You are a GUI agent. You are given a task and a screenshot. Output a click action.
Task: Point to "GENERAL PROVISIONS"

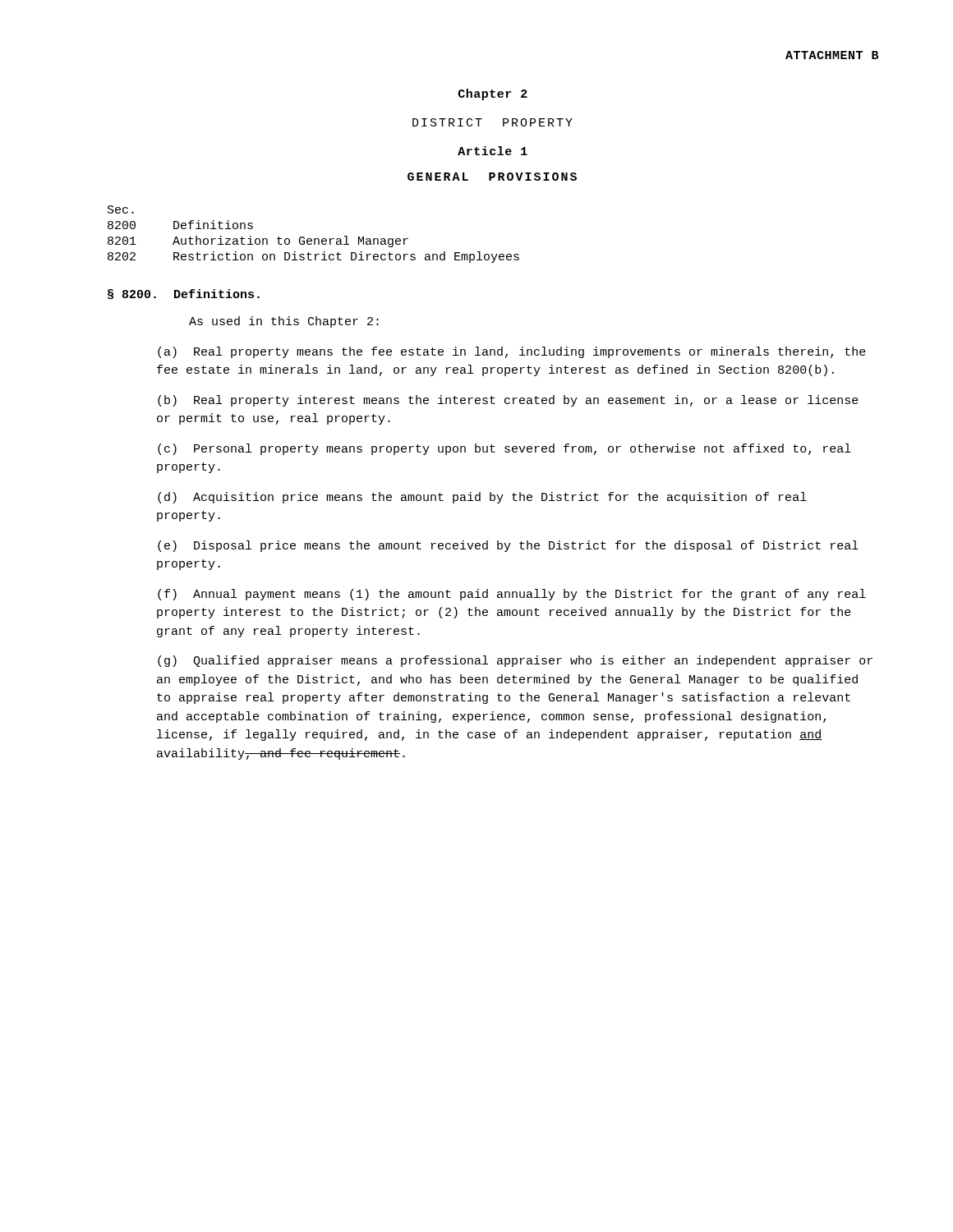(493, 178)
